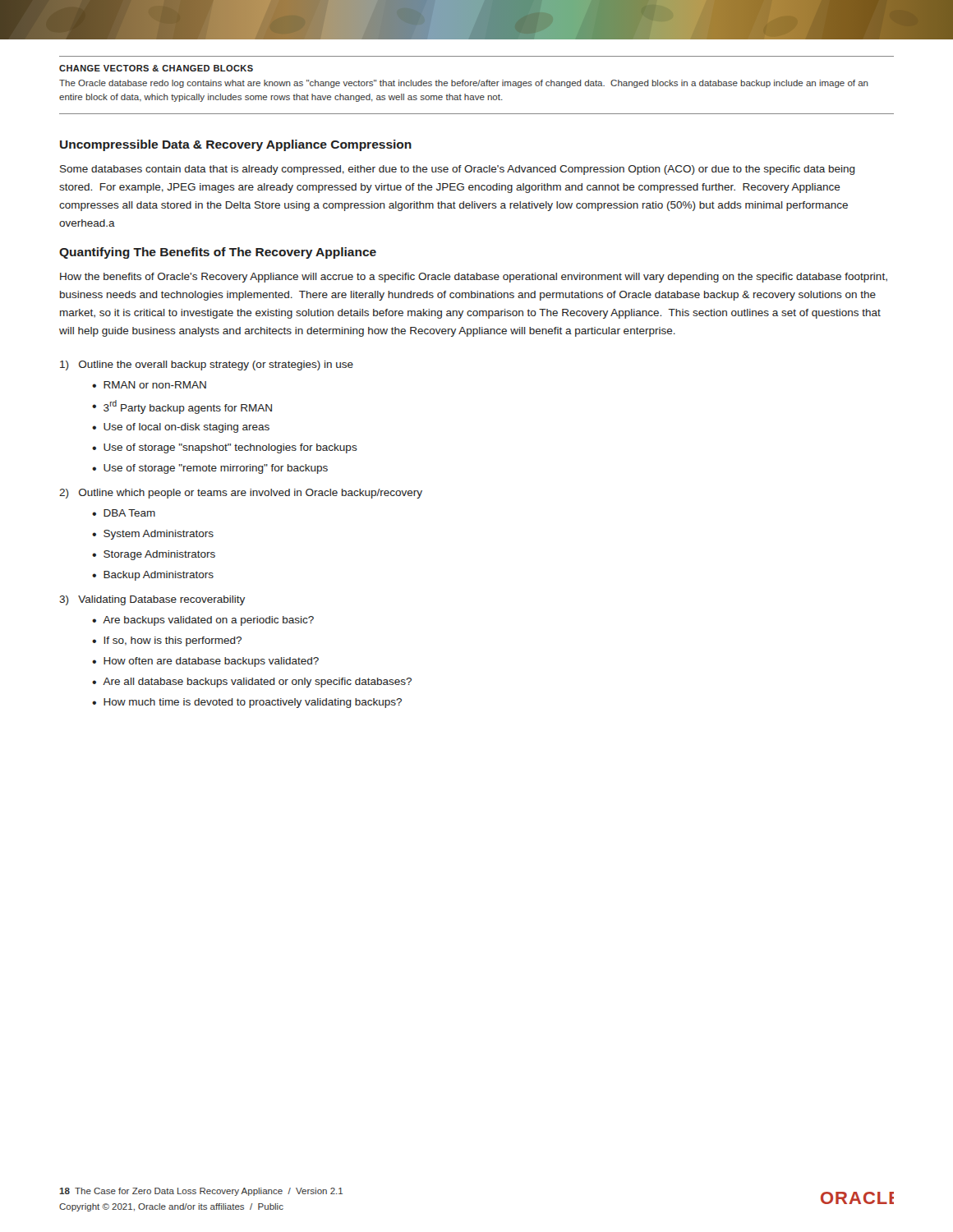Click the passage that begins "1) Outline the overall backup"
Viewport: 953px width, 1232px height.
pyautogui.click(x=206, y=364)
